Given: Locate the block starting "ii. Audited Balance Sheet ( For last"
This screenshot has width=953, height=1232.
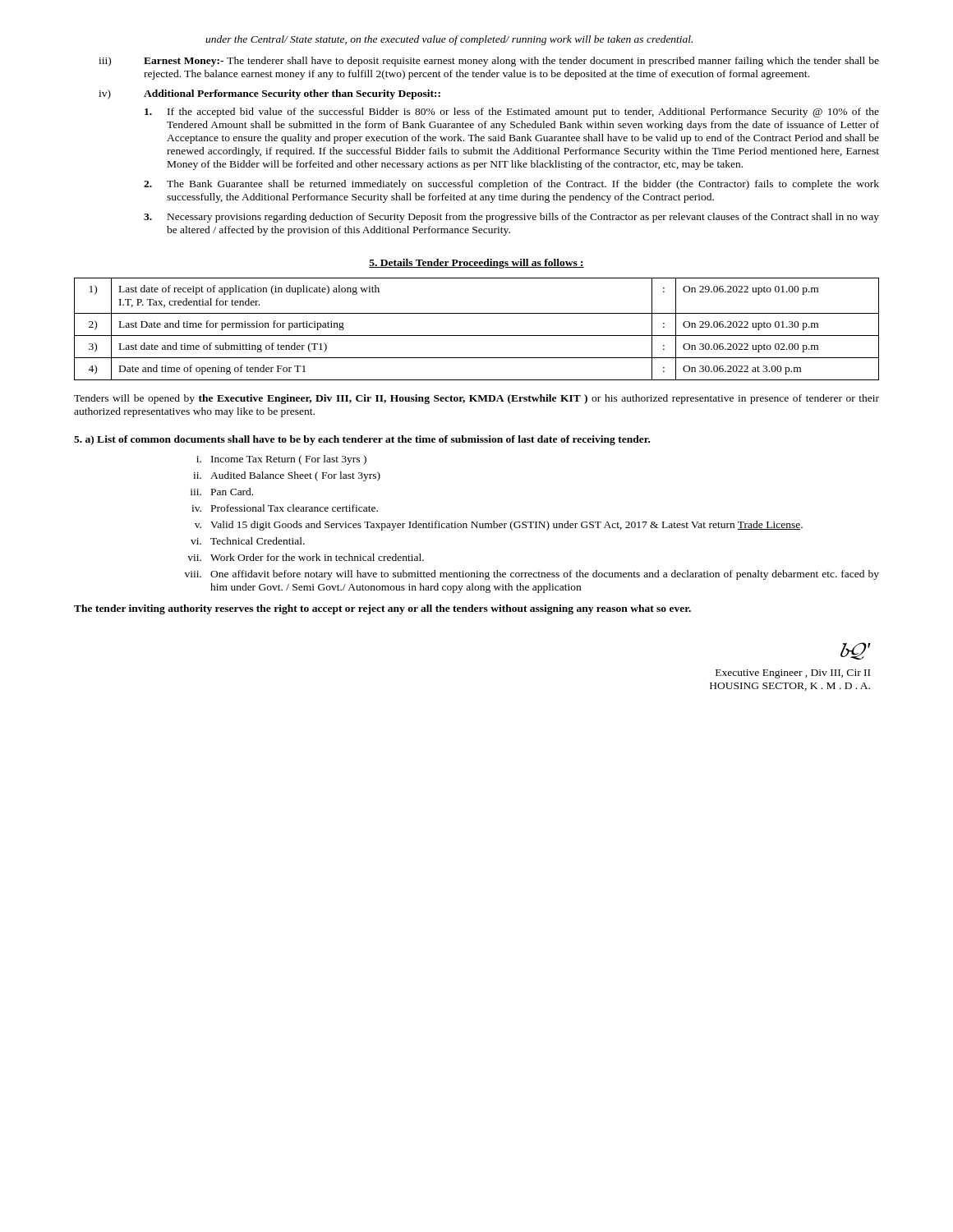Looking at the screenshot, I should coord(287,476).
